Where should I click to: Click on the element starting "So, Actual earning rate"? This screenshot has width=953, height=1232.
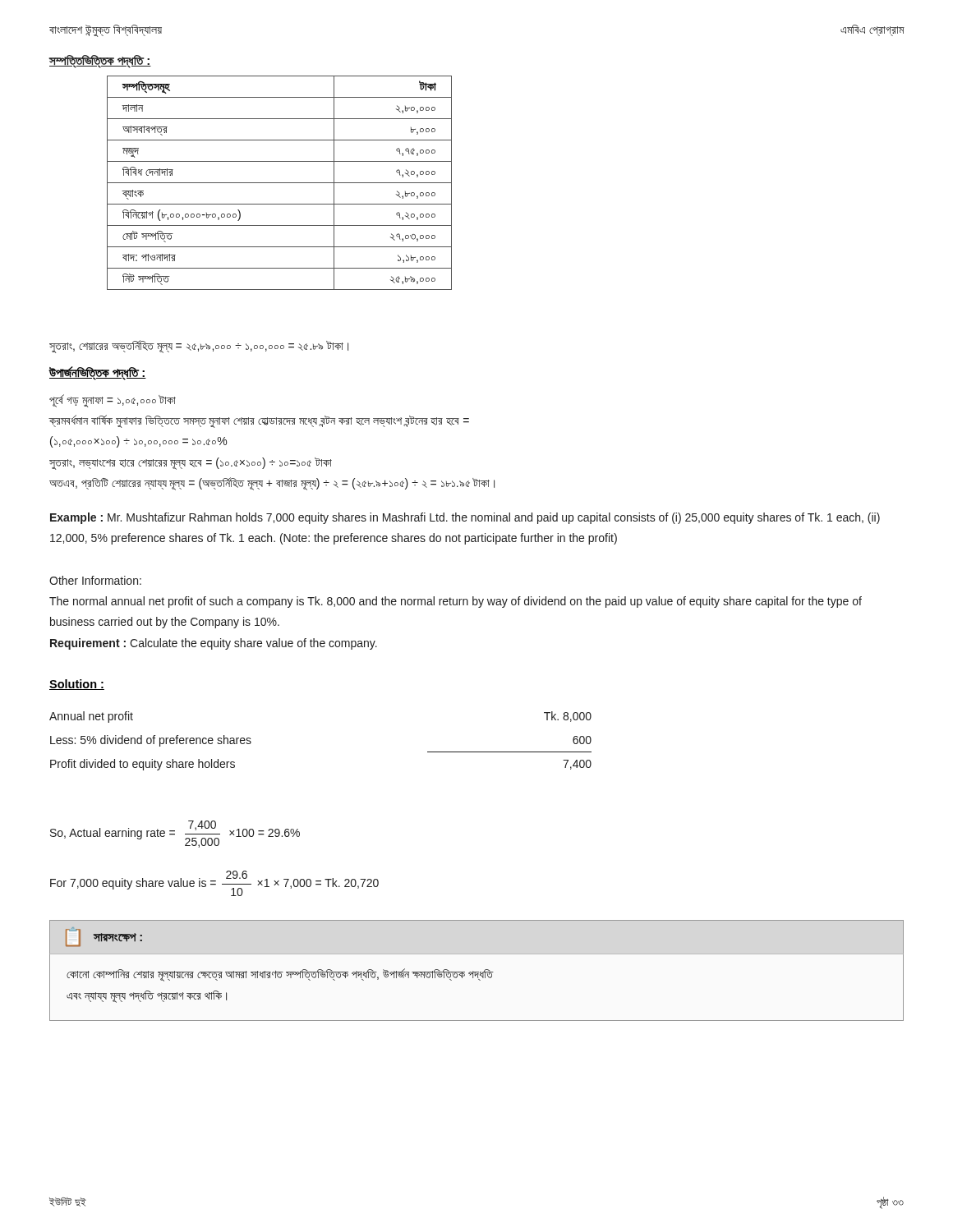(x=175, y=834)
